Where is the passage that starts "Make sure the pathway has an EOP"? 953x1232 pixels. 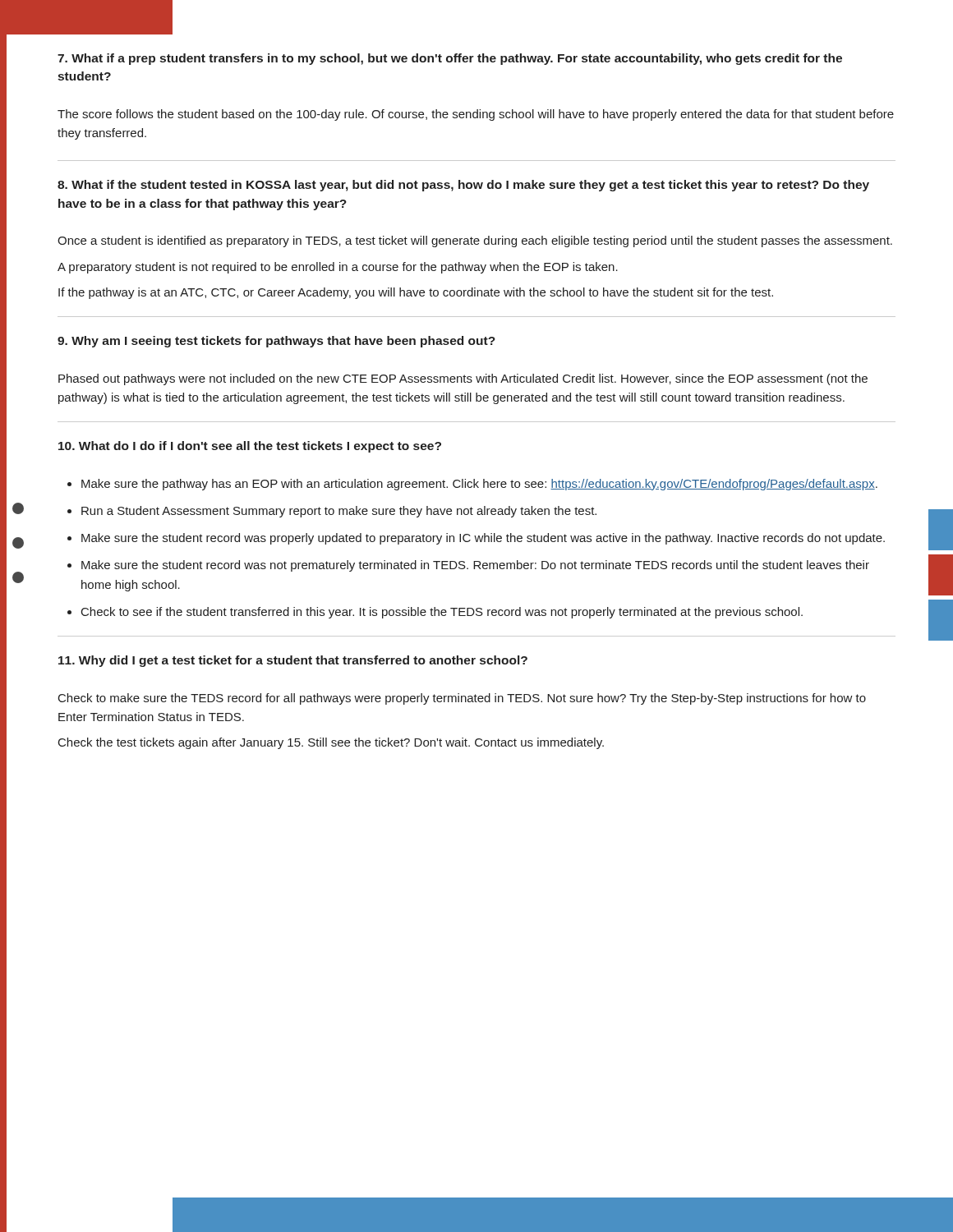479,483
